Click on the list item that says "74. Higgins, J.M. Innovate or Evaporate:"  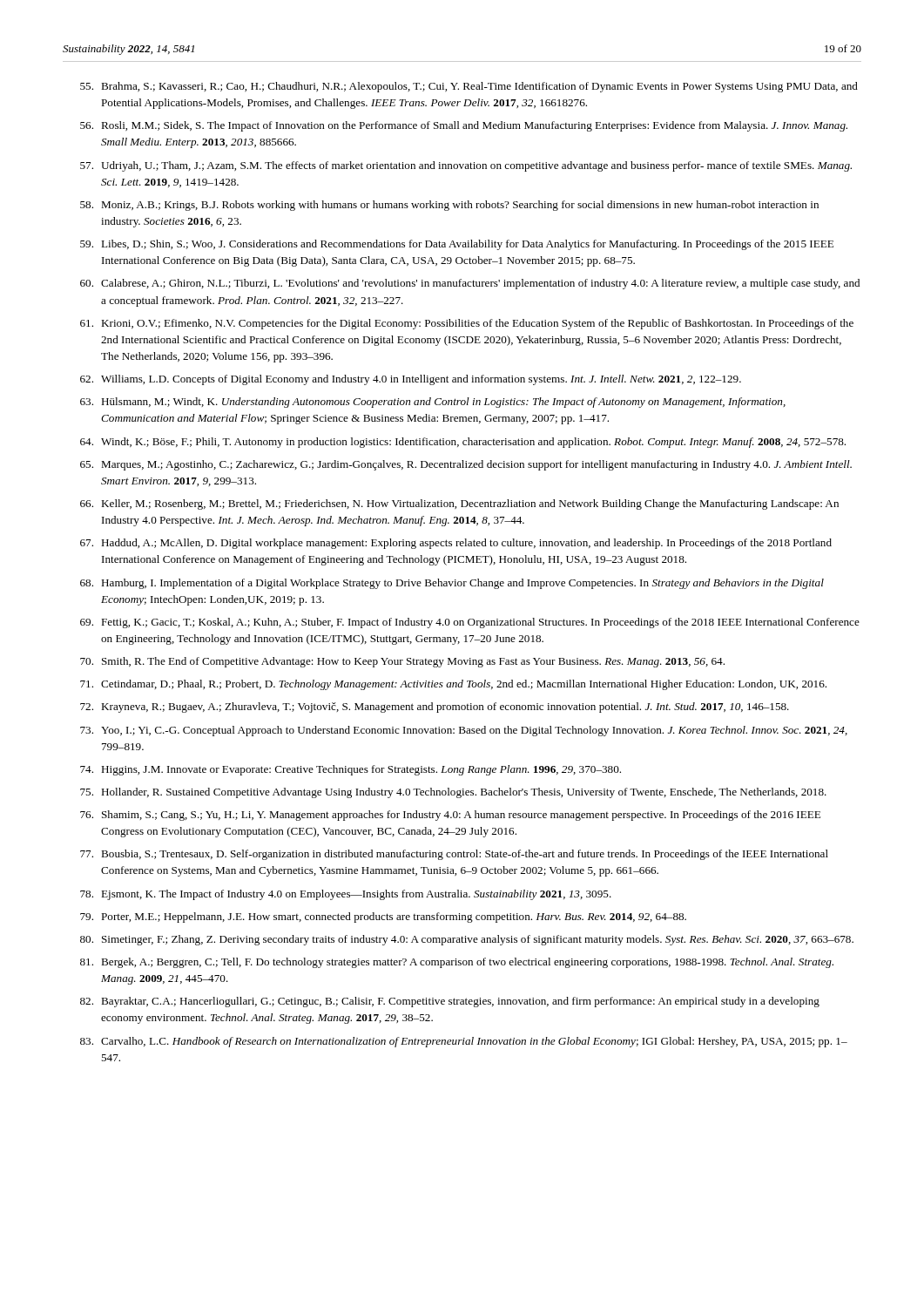pos(462,769)
